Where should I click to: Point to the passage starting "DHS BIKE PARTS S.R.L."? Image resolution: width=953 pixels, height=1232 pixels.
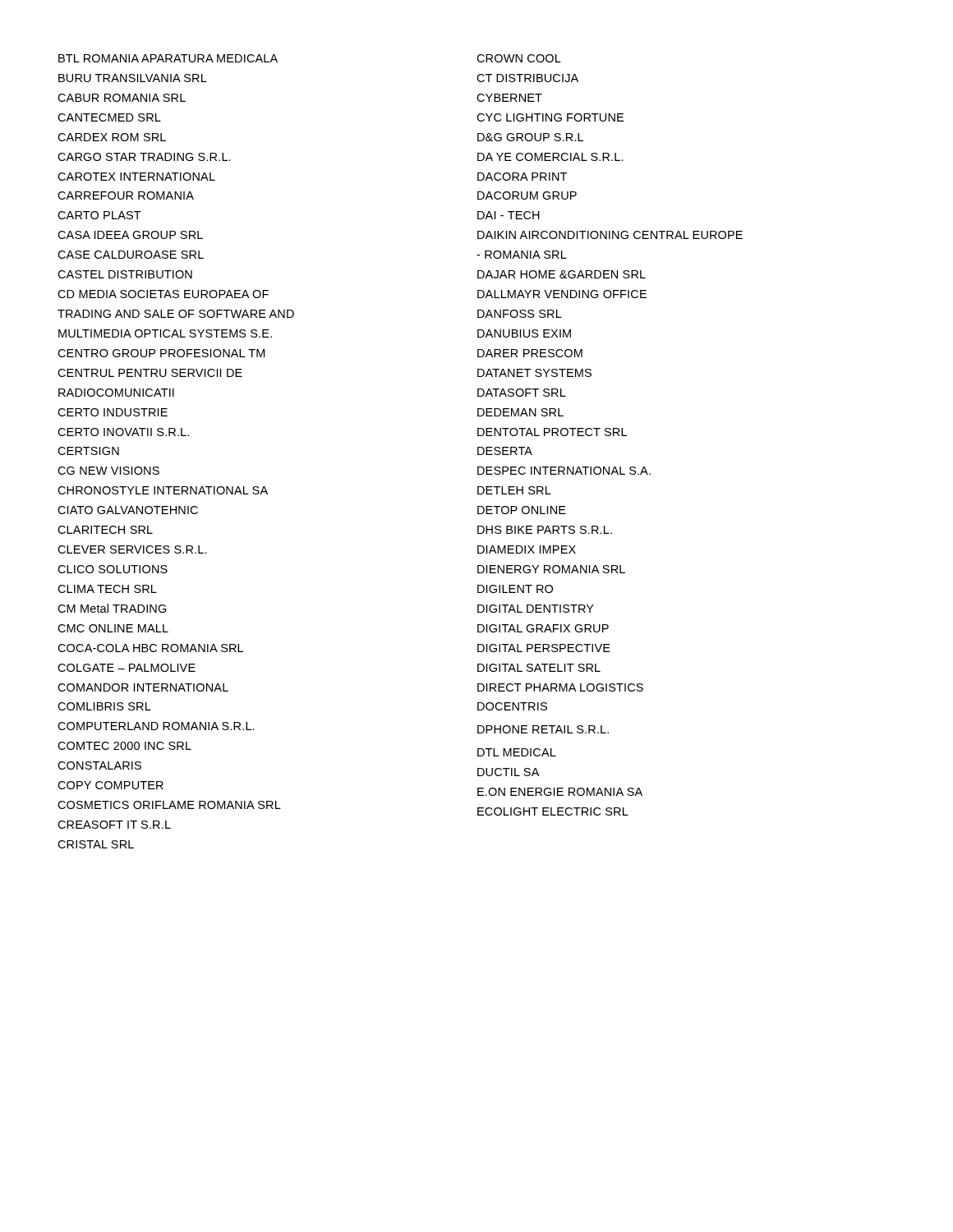[545, 530]
